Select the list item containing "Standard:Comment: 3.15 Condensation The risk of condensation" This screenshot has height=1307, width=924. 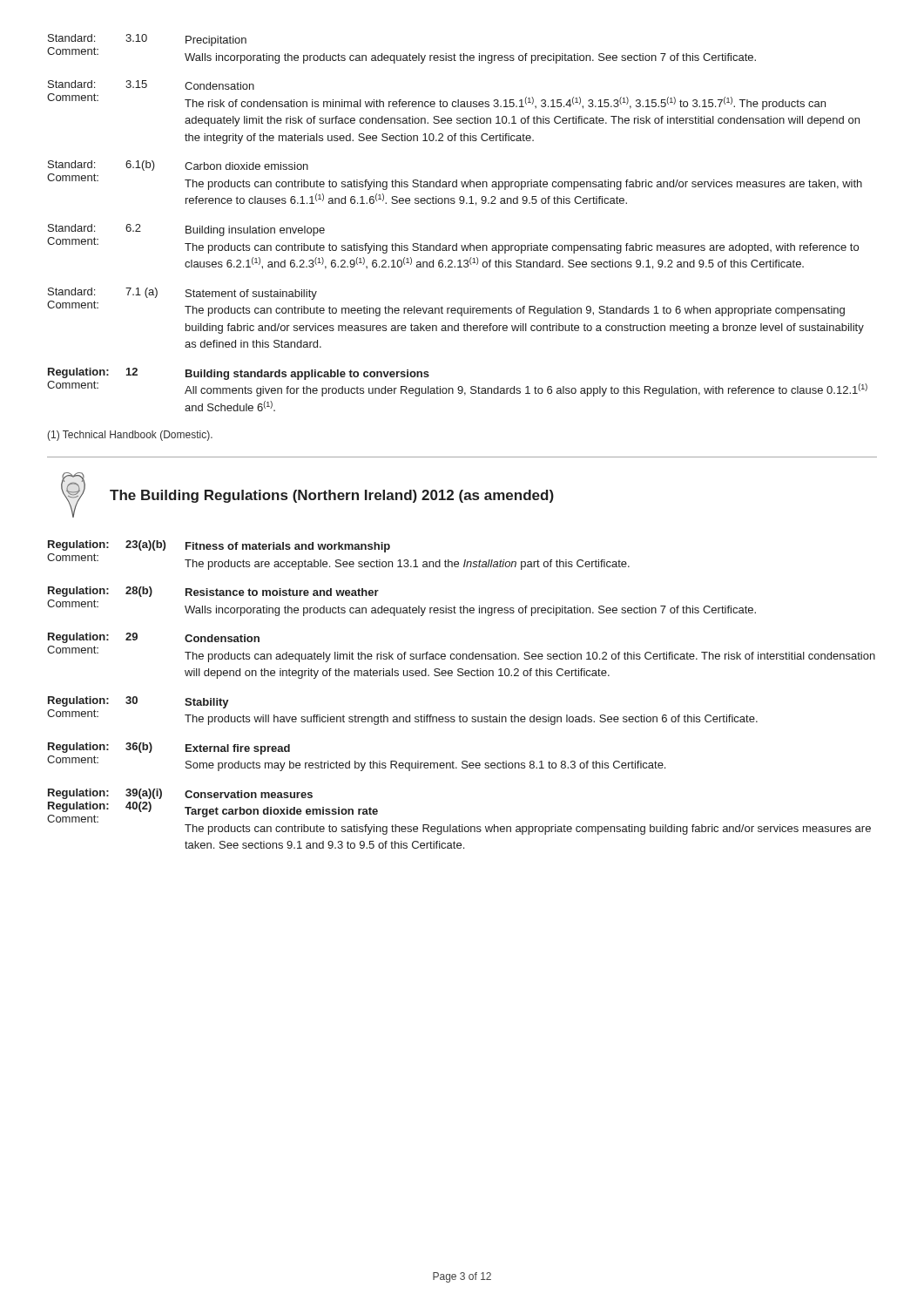pyautogui.click(x=462, y=112)
